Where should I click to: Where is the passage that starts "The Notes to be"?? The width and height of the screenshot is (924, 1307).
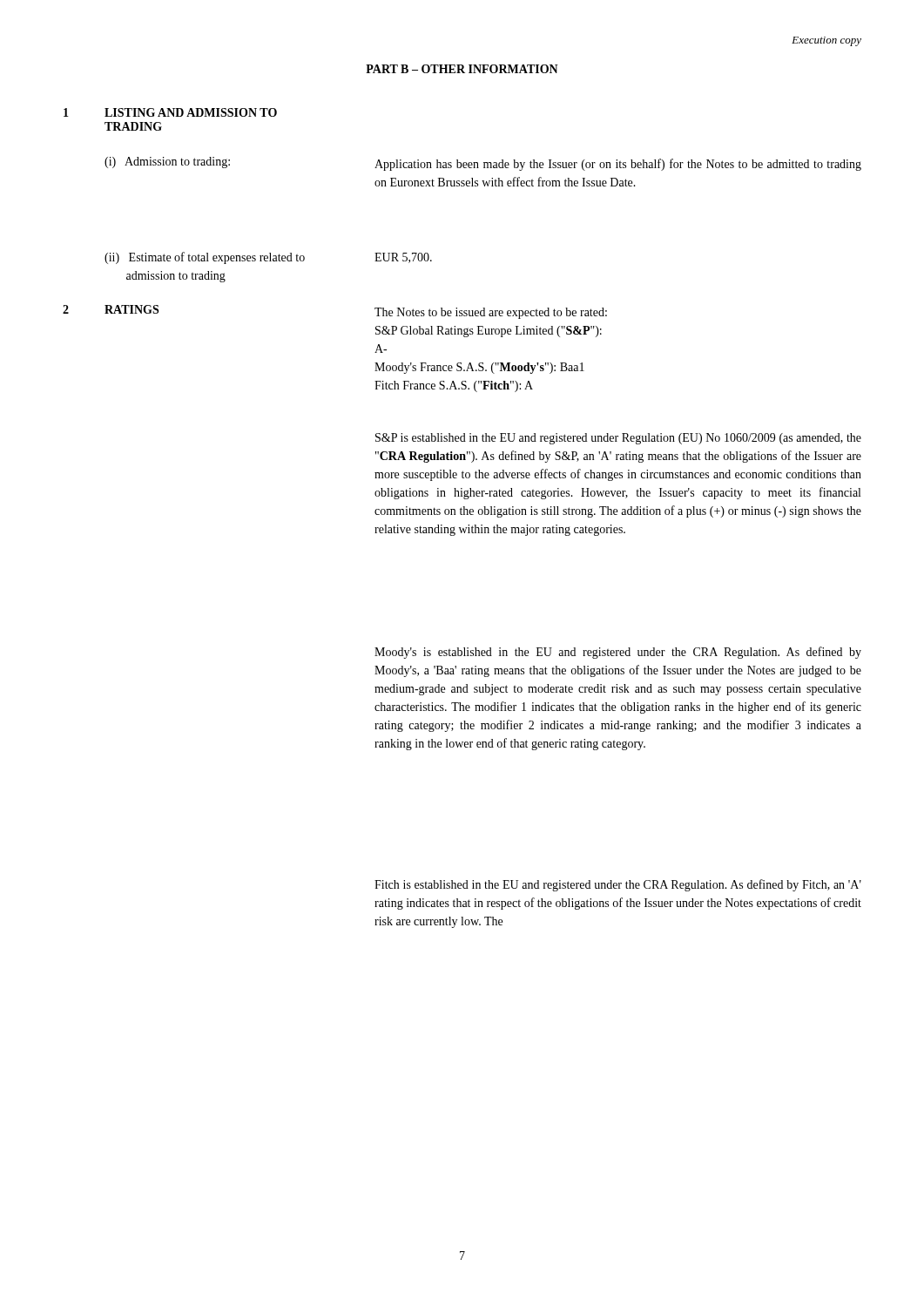491,313
